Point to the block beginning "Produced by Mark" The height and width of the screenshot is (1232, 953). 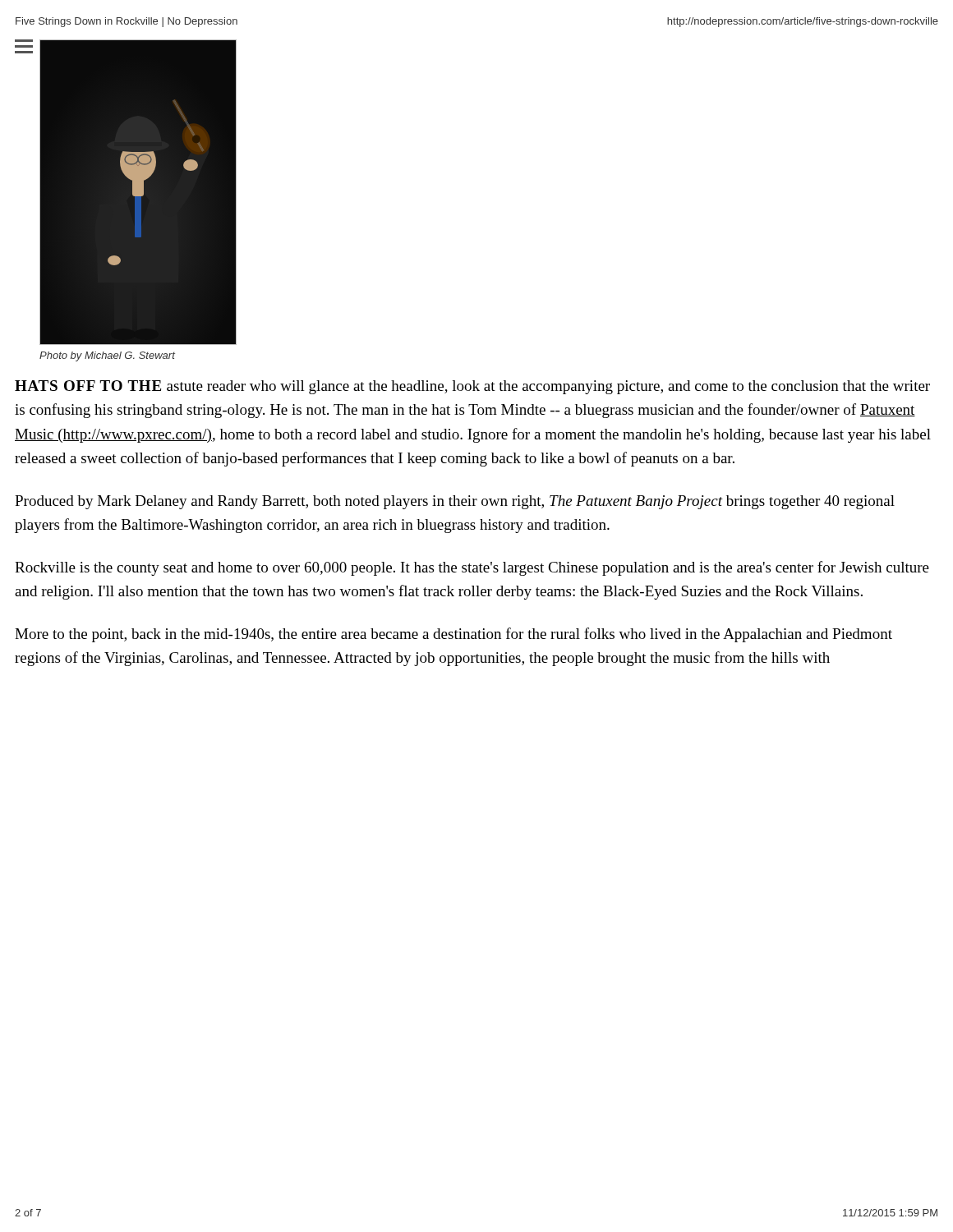click(455, 513)
